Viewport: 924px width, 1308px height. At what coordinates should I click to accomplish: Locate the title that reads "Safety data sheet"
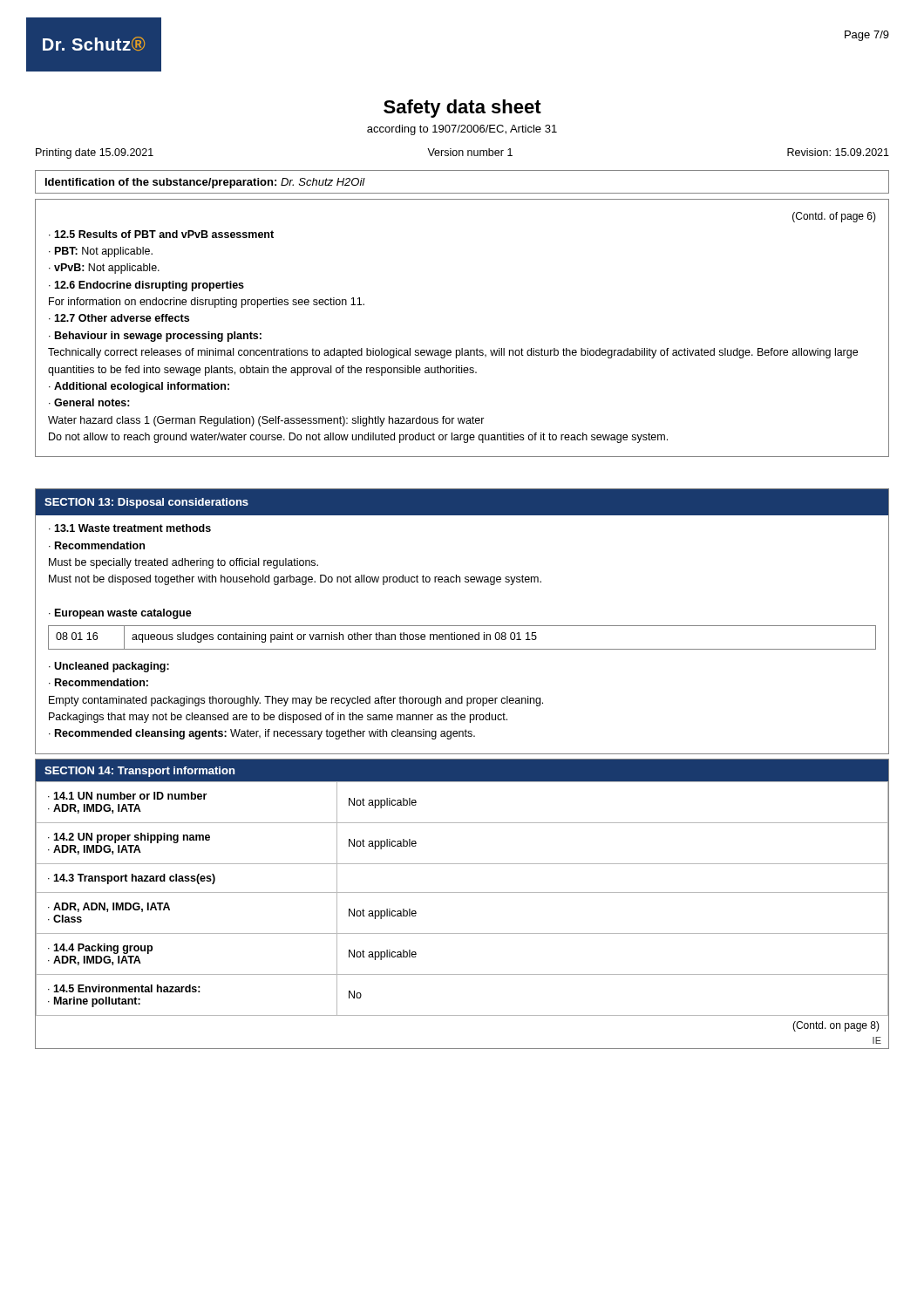pos(462,107)
